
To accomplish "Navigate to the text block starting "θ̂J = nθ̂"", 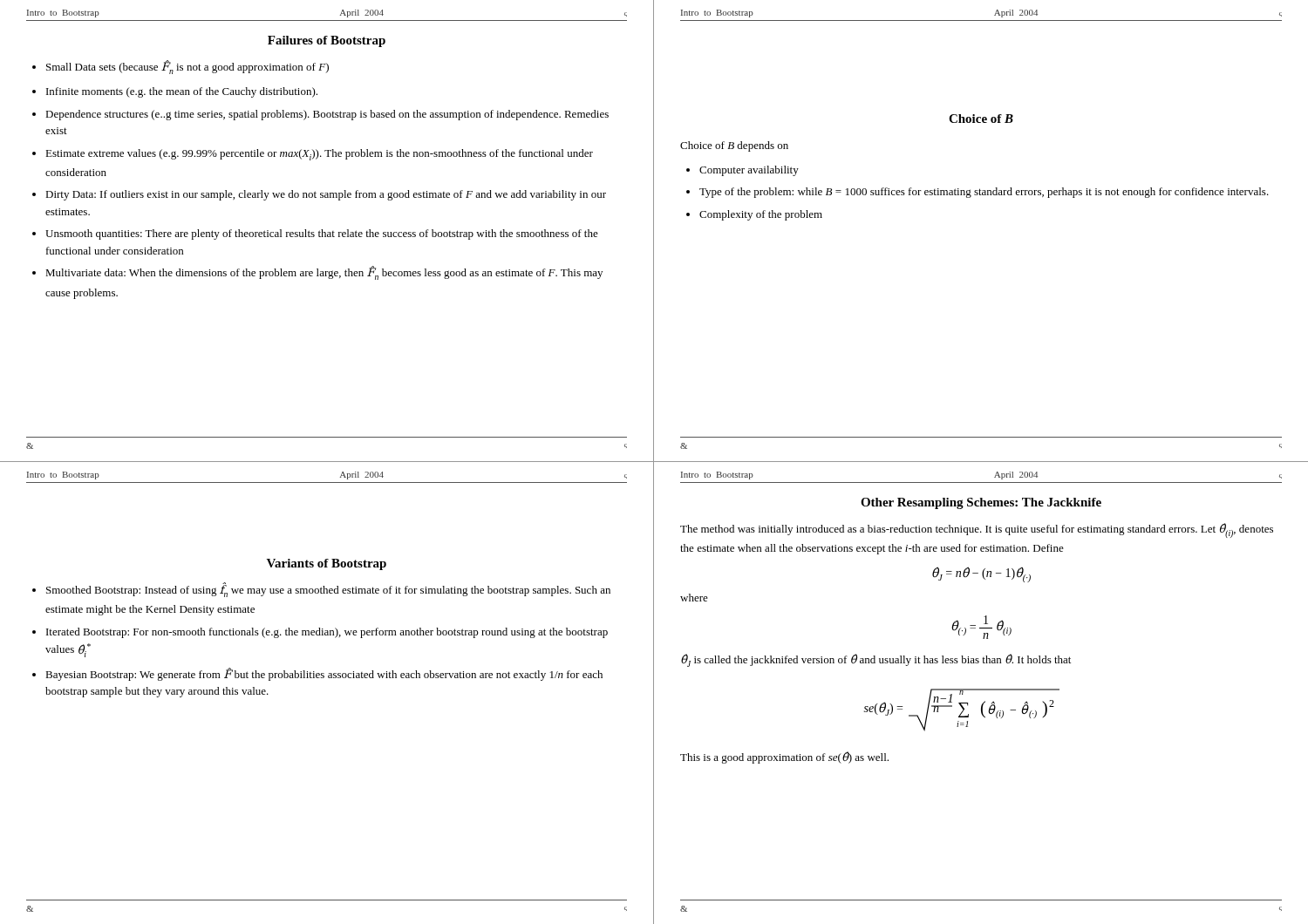I will 981,574.
